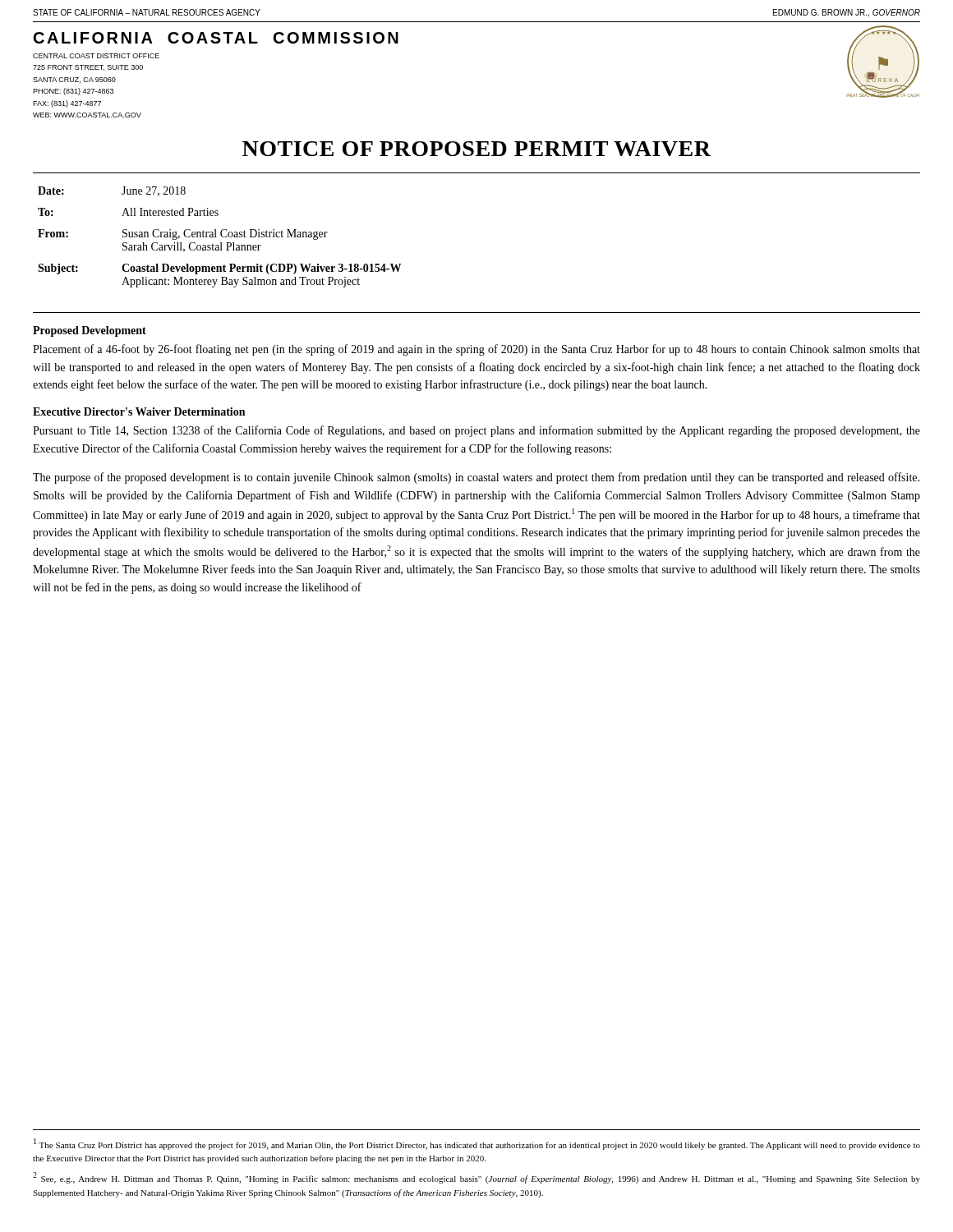The height and width of the screenshot is (1232, 953).
Task: Select a logo
Action: [883, 62]
